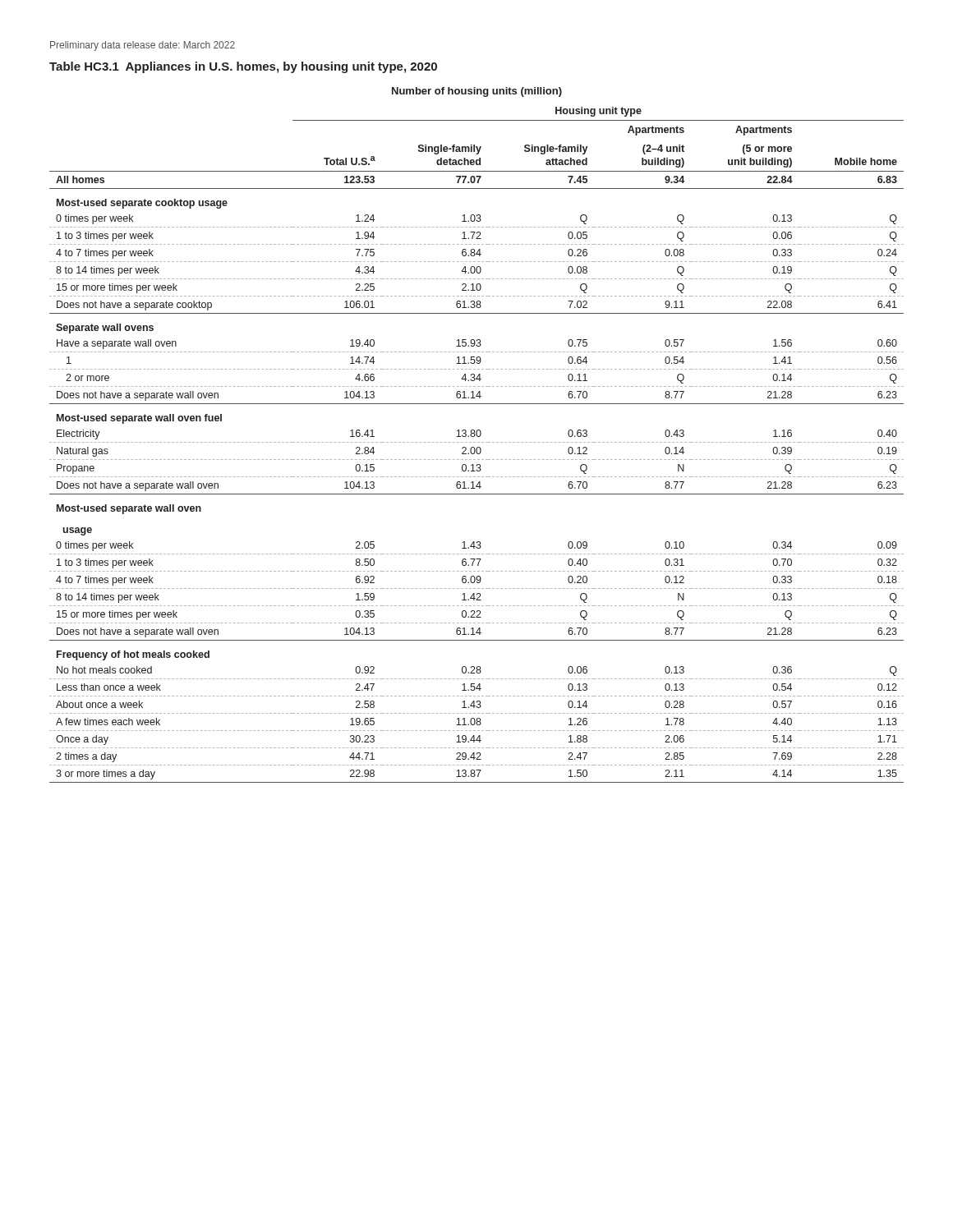This screenshot has width=953, height=1232.
Task: Locate the title that says "Table HC3.1 Appliances in U.S. homes,"
Action: pyautogui.click(x=243, y=66)
